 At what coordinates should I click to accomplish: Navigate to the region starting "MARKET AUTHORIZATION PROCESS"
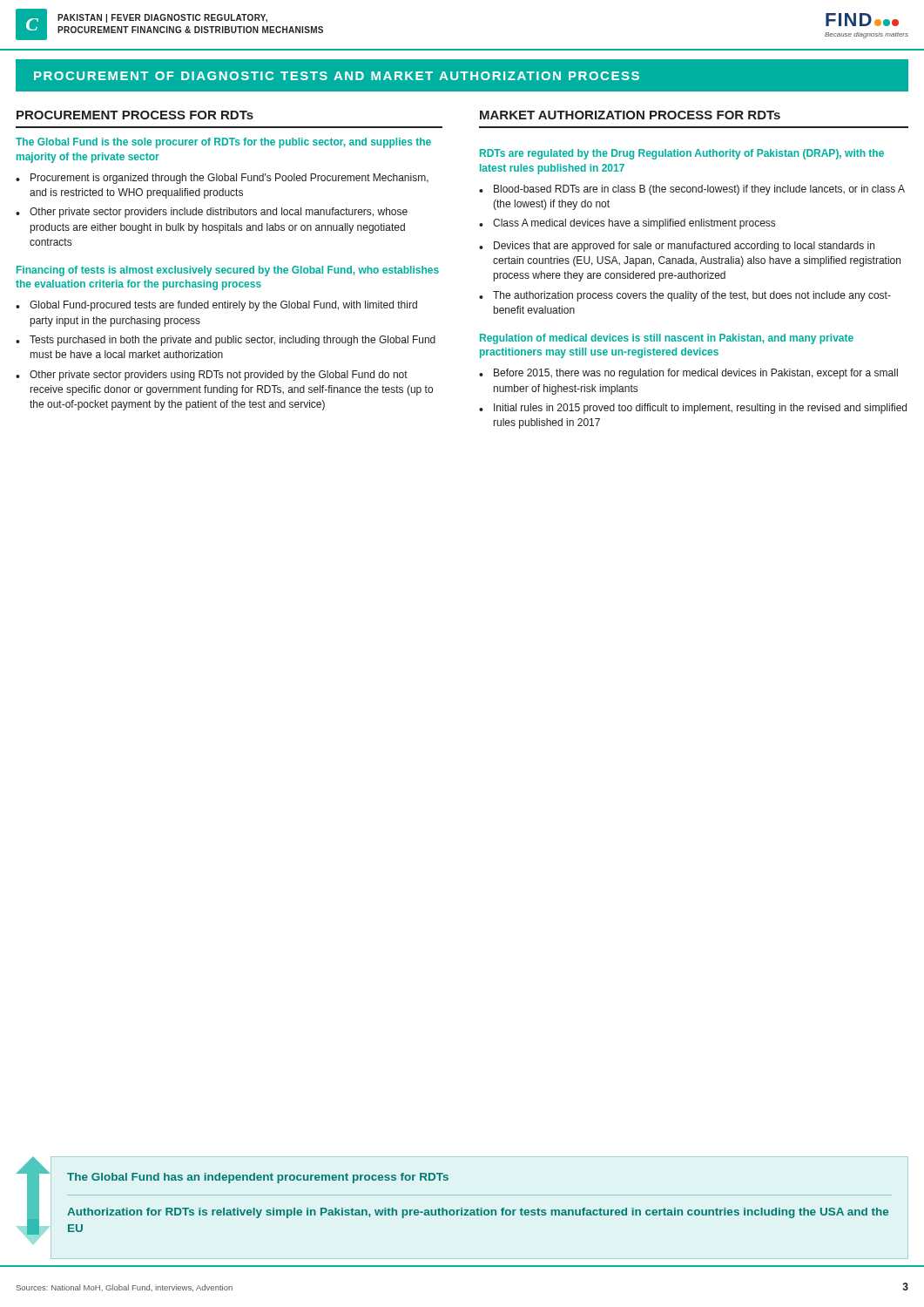point(630,115)
